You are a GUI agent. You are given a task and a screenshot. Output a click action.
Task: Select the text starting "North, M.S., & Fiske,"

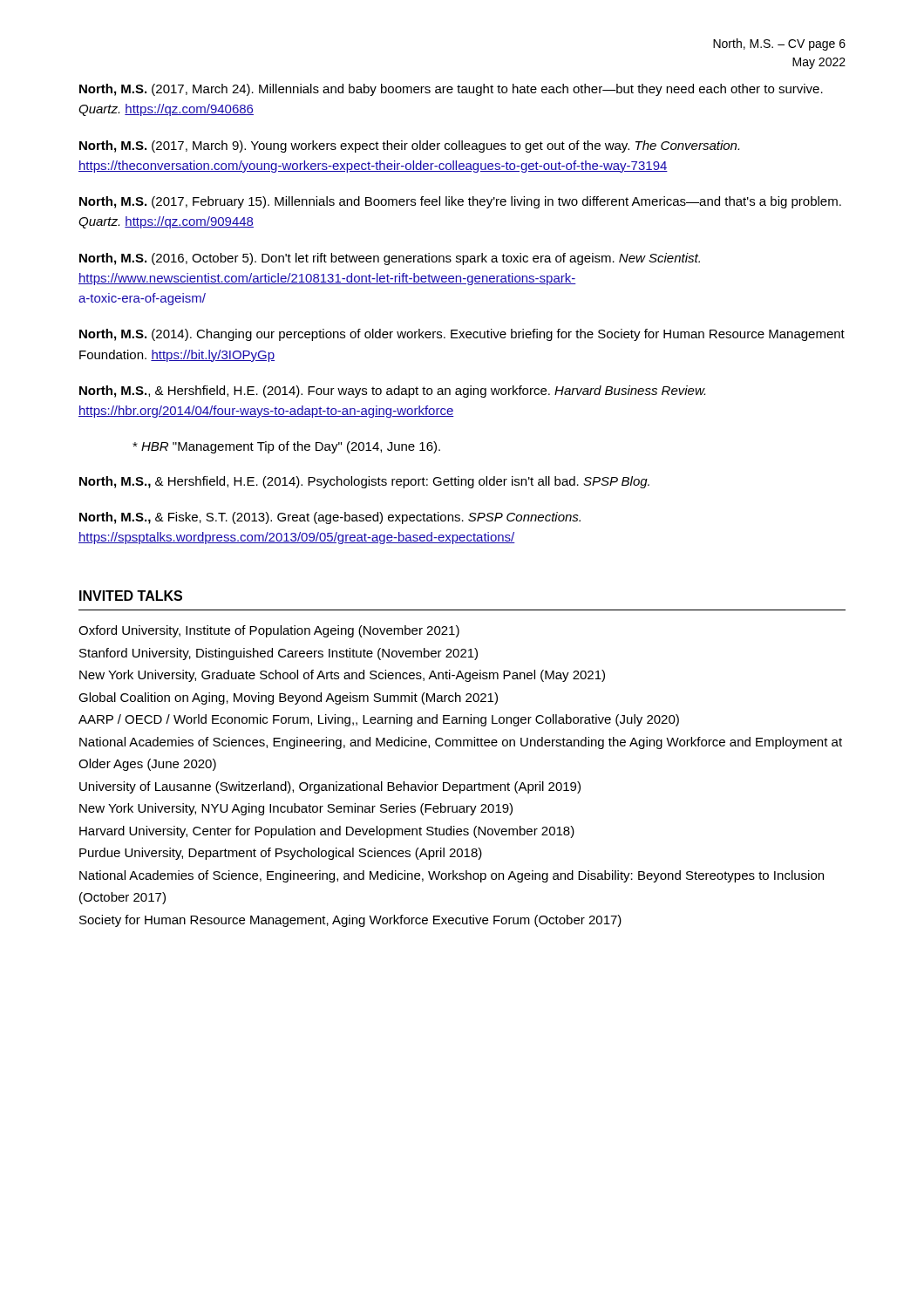[330, 527]
